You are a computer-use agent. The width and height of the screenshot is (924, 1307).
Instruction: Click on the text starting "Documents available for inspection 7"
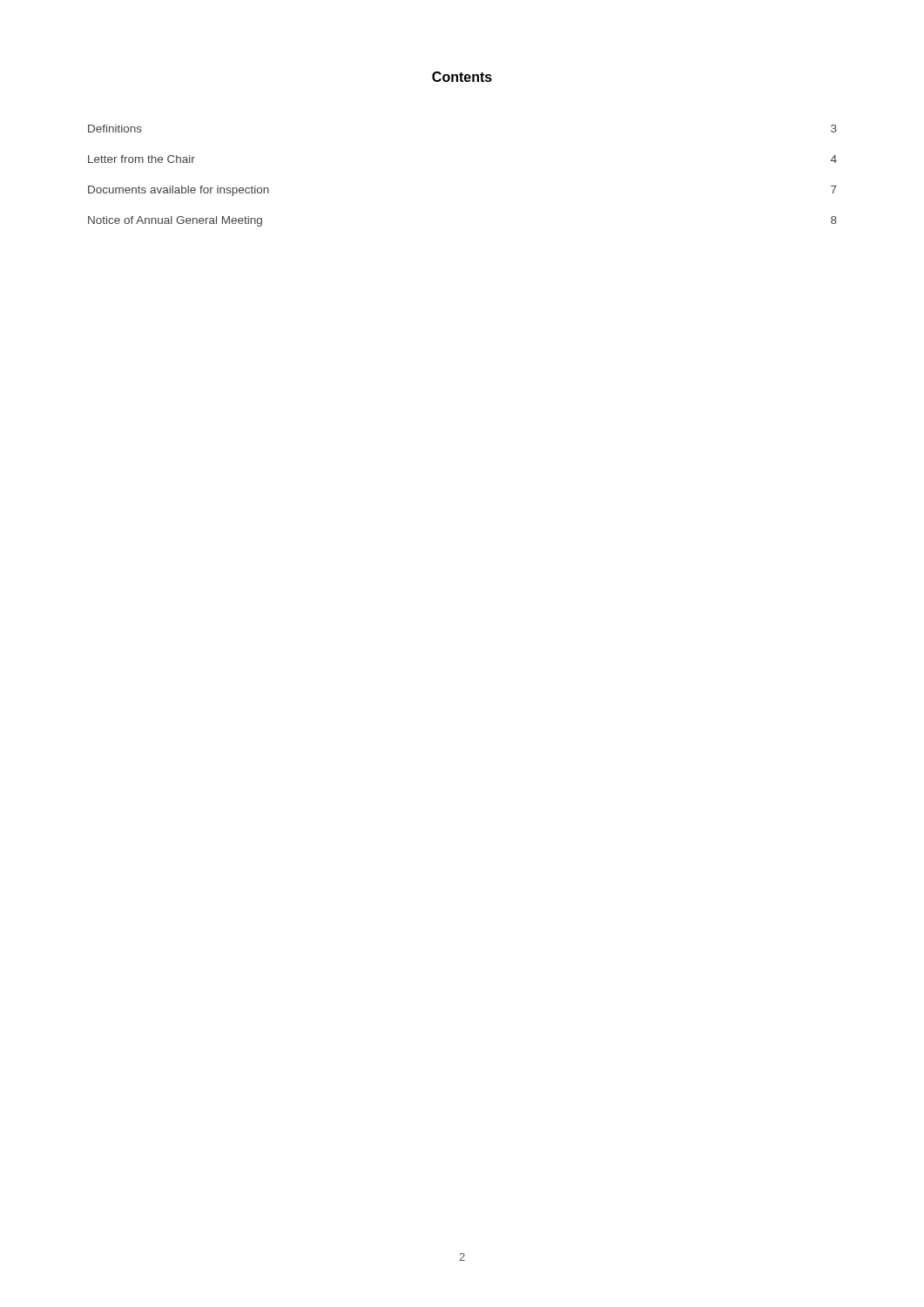tap(177, 190)
